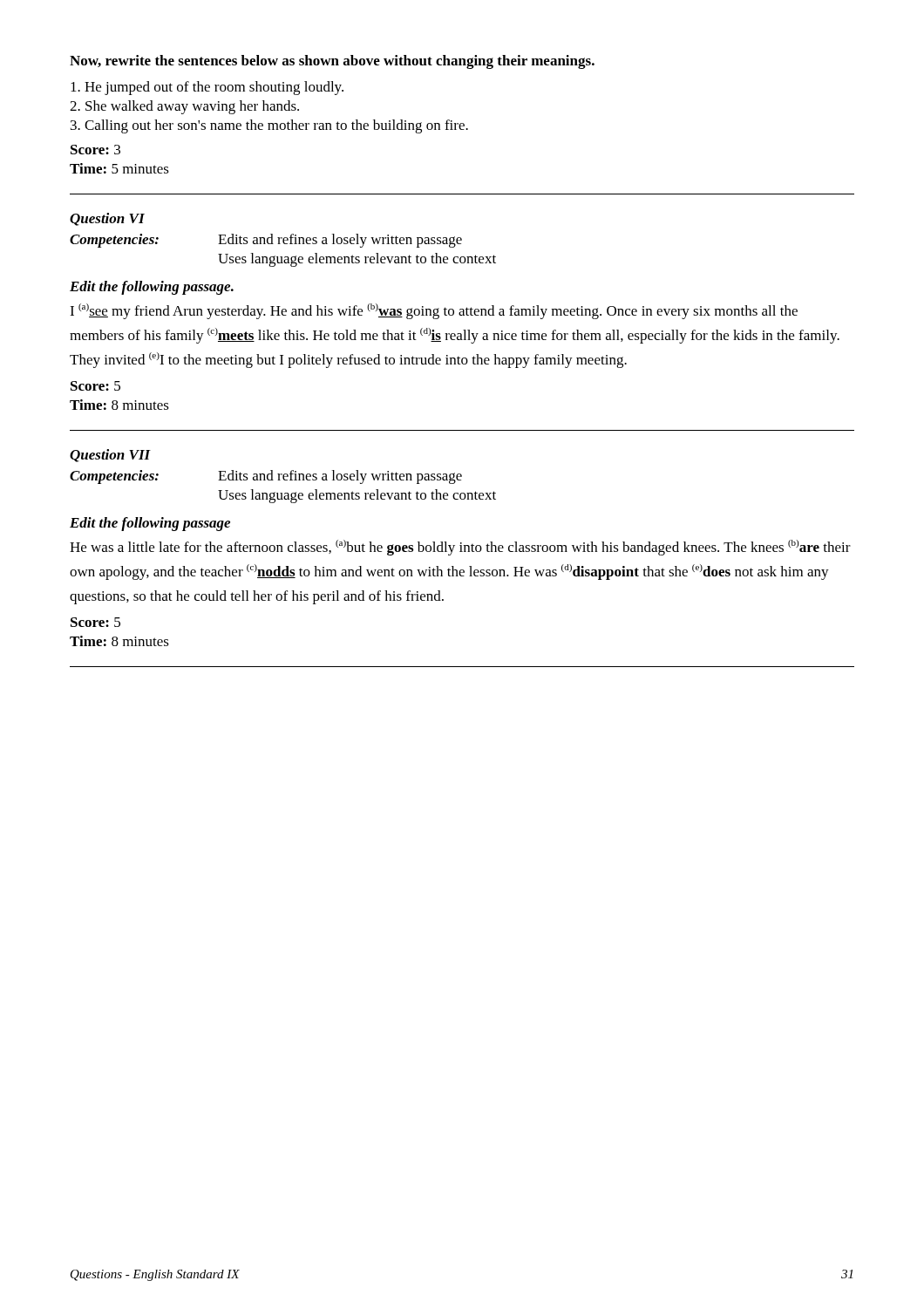This screenshot has height=1308, width=924.
Task: Find the text starting "He was a"
Action: click(460, 571)
